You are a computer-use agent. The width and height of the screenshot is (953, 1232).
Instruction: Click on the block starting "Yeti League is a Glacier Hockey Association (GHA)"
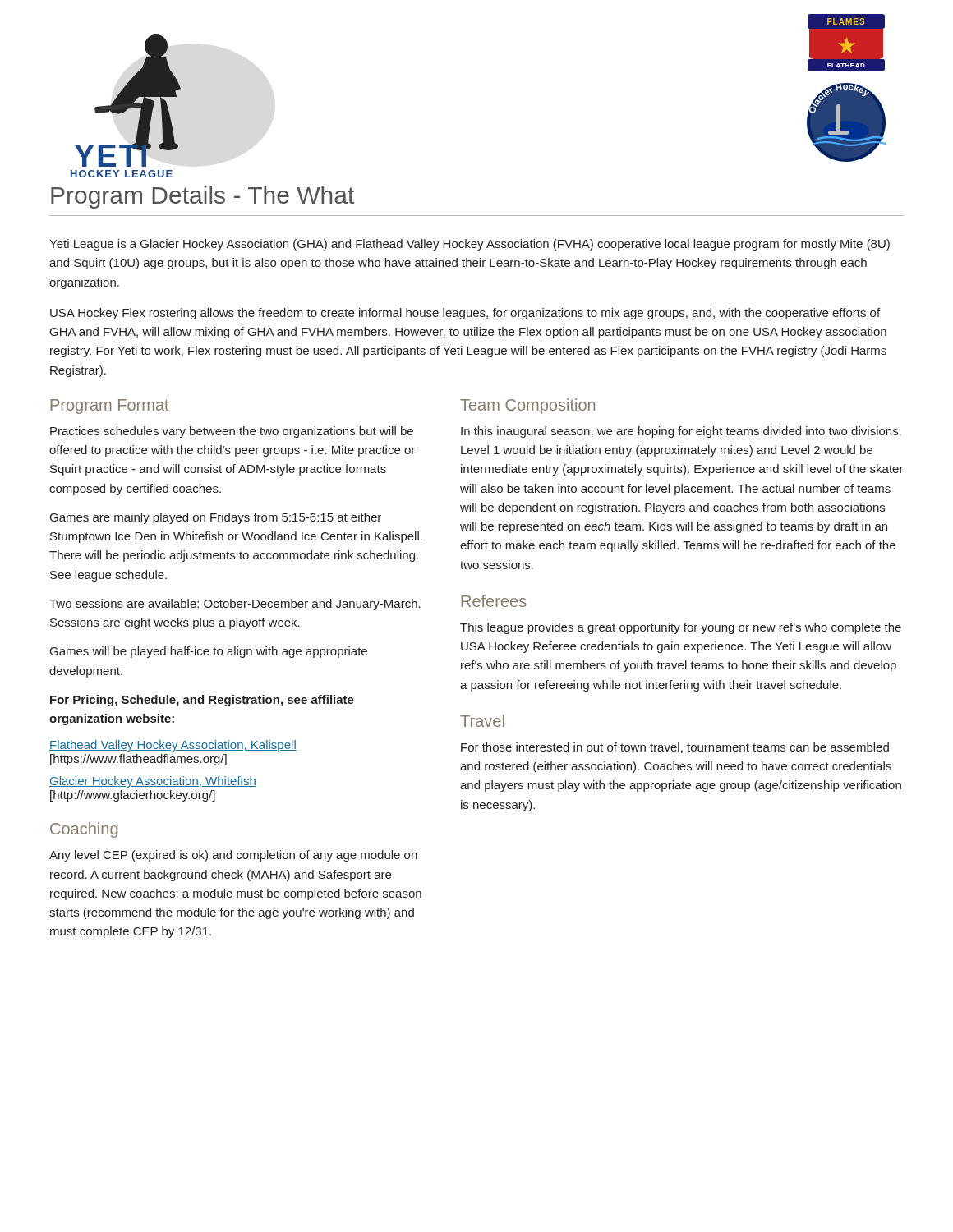pyautogui.click(x=470, y=263)
